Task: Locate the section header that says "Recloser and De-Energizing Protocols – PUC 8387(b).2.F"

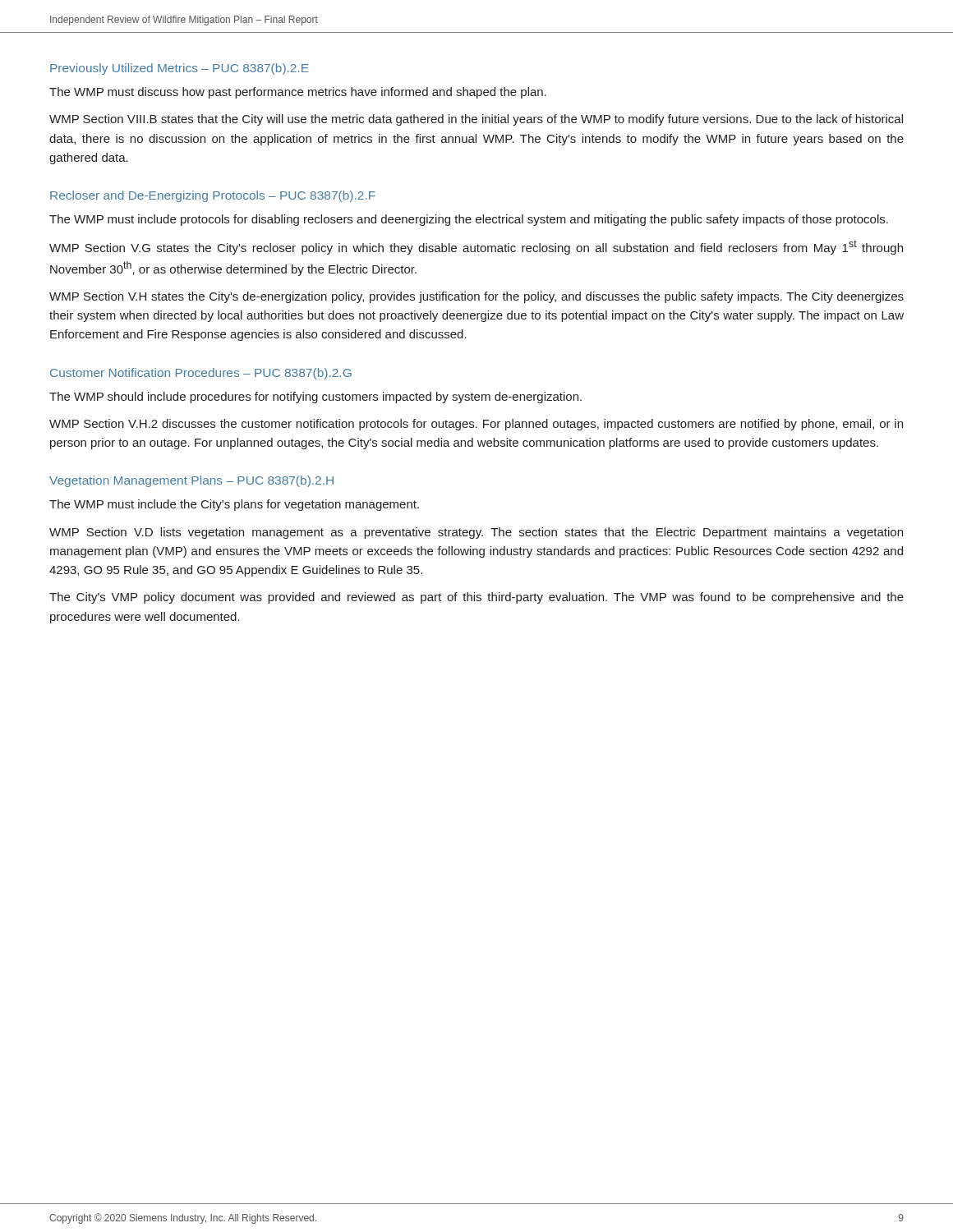Action: point(212,195)
